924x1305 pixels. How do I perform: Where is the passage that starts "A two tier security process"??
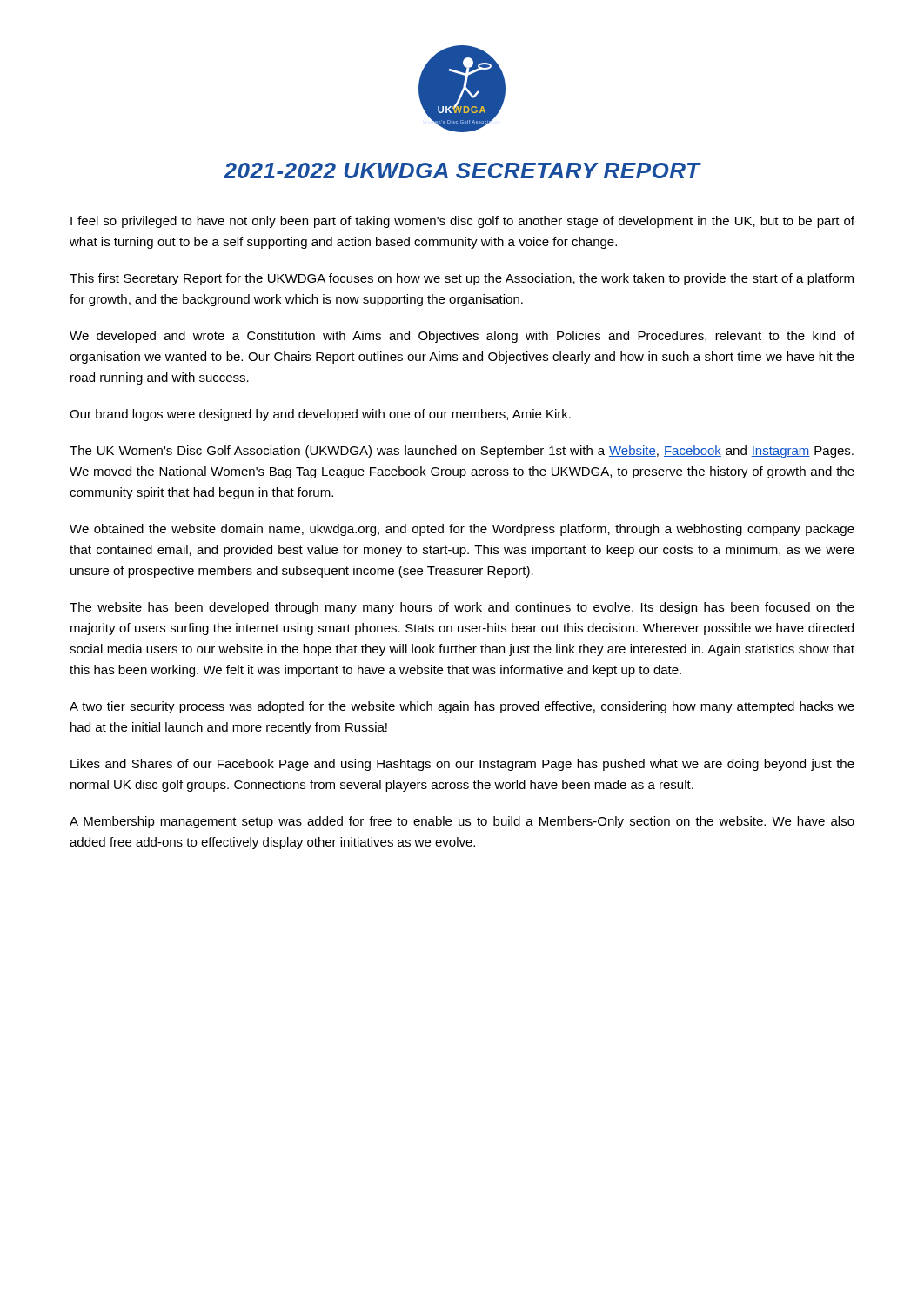462,716
